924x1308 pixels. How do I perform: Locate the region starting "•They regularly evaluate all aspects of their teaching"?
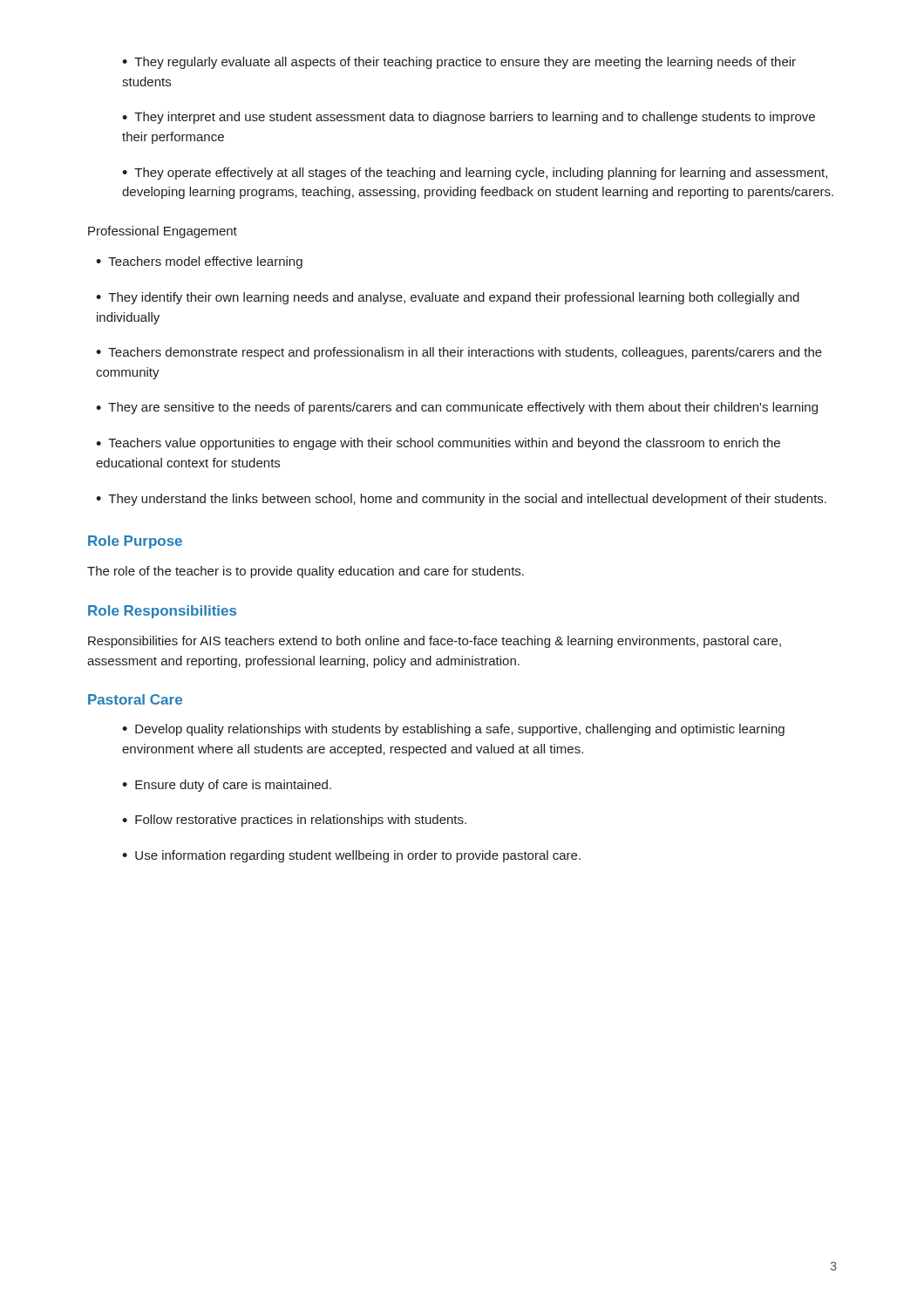459,71
